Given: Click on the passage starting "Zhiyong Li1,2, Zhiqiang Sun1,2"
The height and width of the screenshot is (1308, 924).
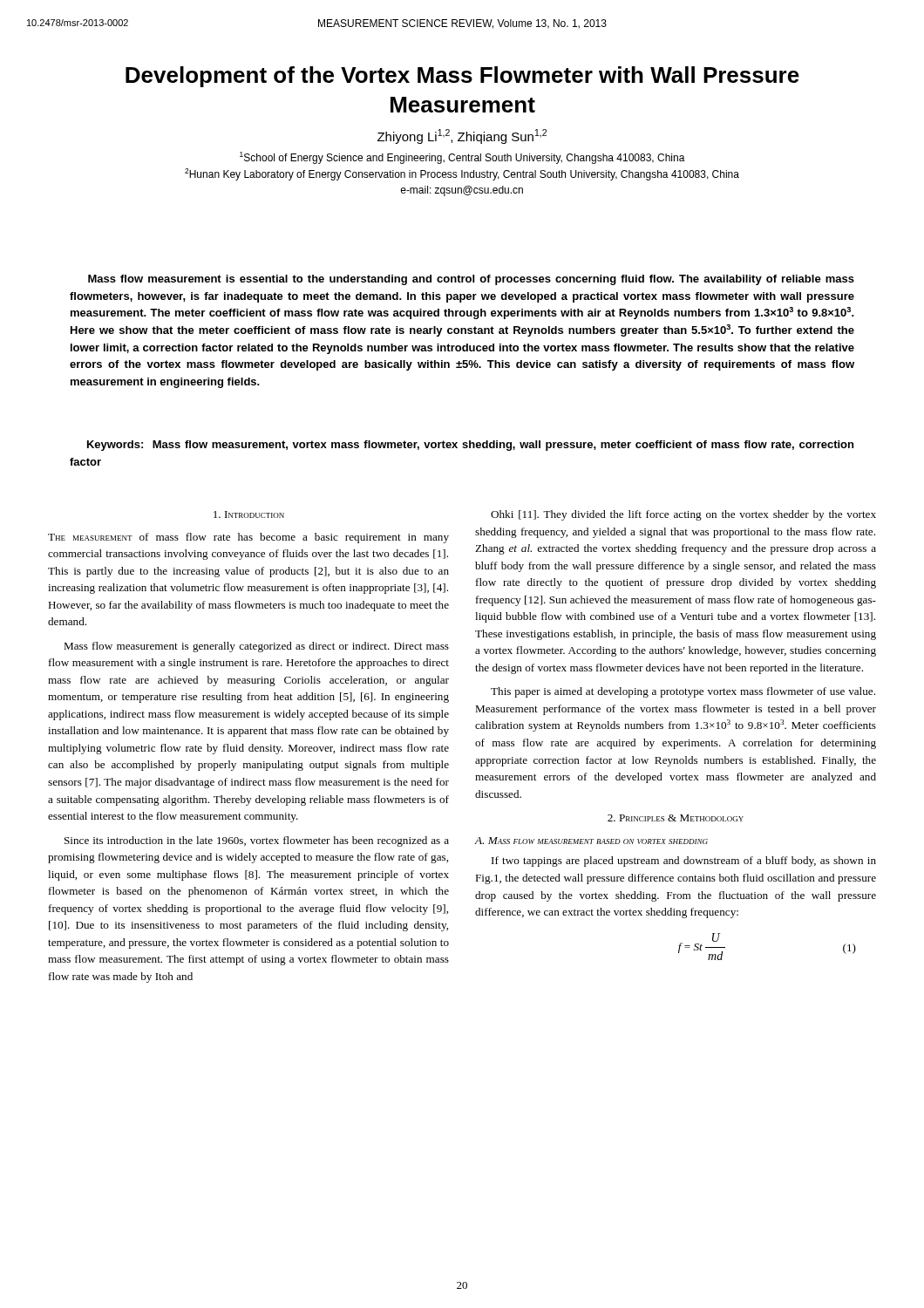Looking at the screenshot, I should [462, 135].
